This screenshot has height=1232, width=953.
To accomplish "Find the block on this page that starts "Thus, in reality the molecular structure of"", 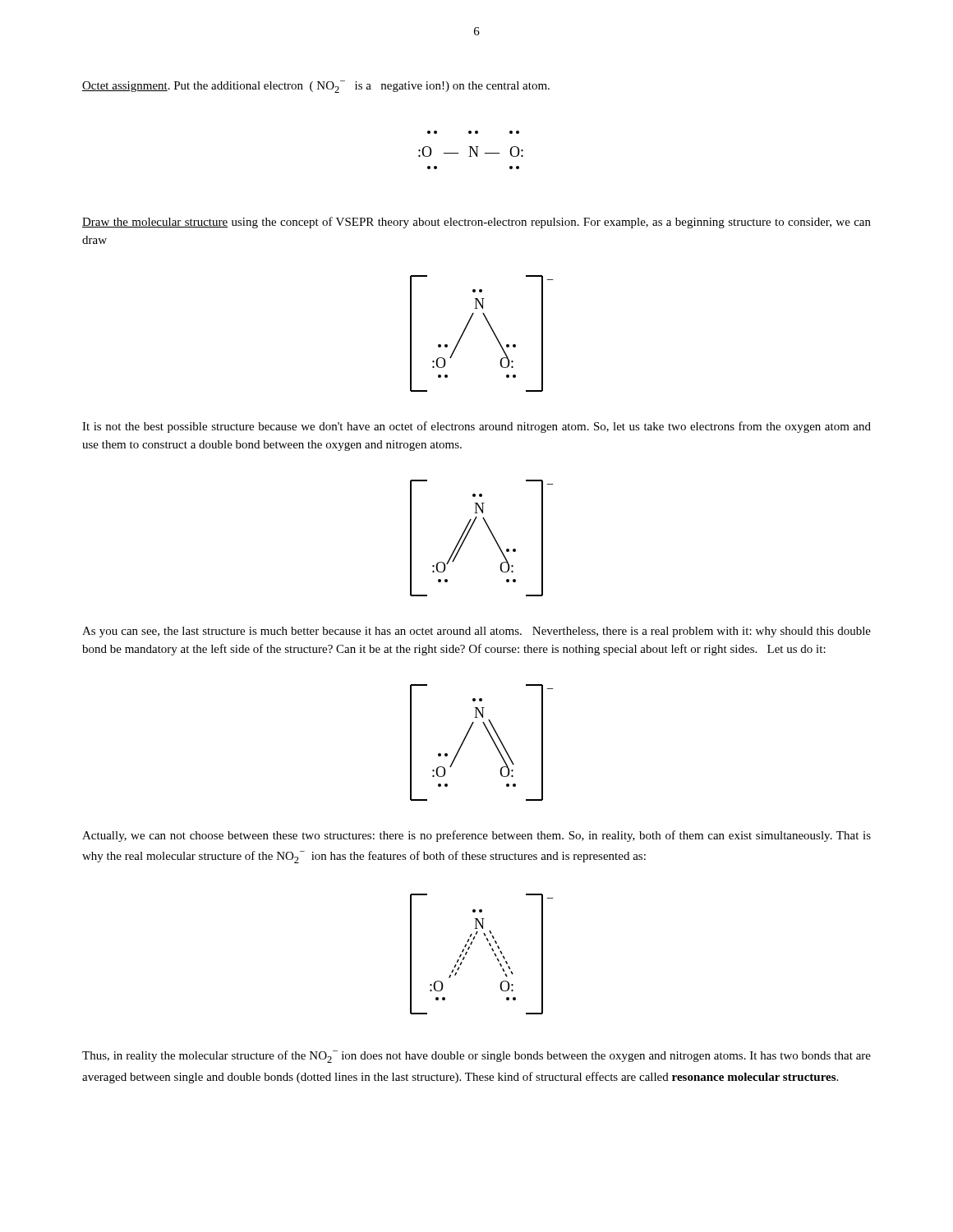I will click(476, 1064).
